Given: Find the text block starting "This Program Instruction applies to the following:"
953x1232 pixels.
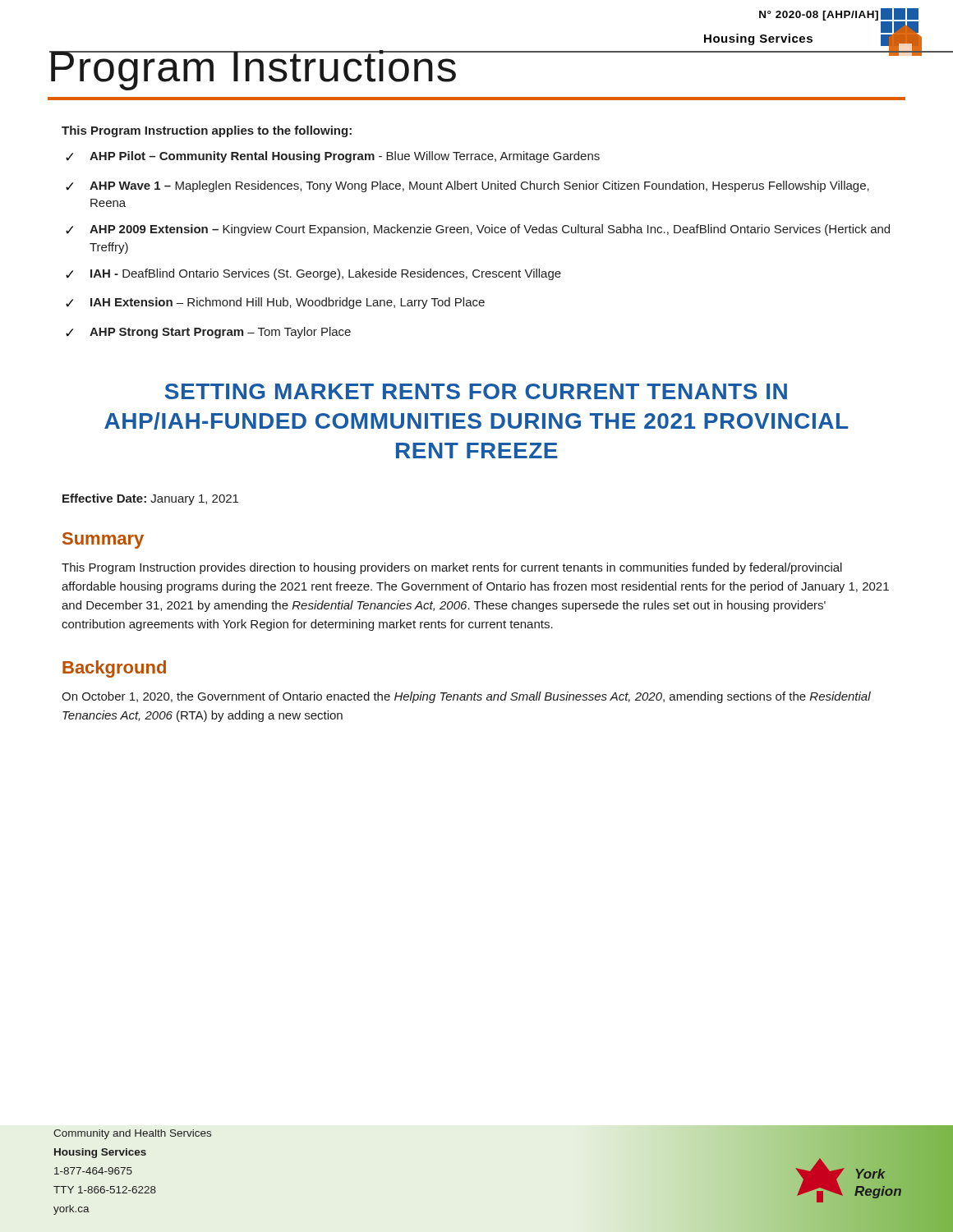Looking at the screenshot, I should [207, 130].
